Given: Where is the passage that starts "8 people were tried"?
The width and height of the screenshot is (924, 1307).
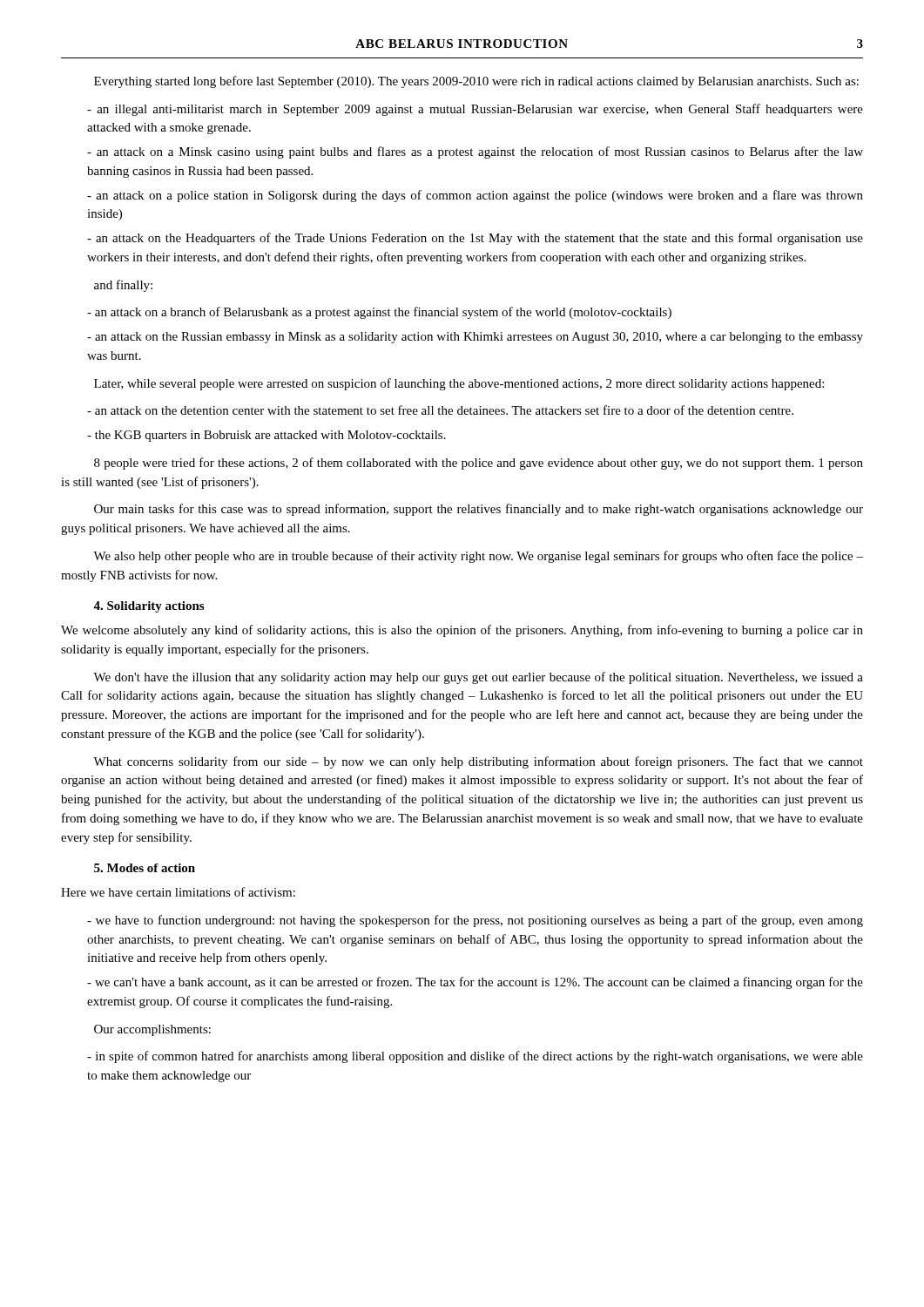Looking at the screenshot, I should tap(462, 472).
